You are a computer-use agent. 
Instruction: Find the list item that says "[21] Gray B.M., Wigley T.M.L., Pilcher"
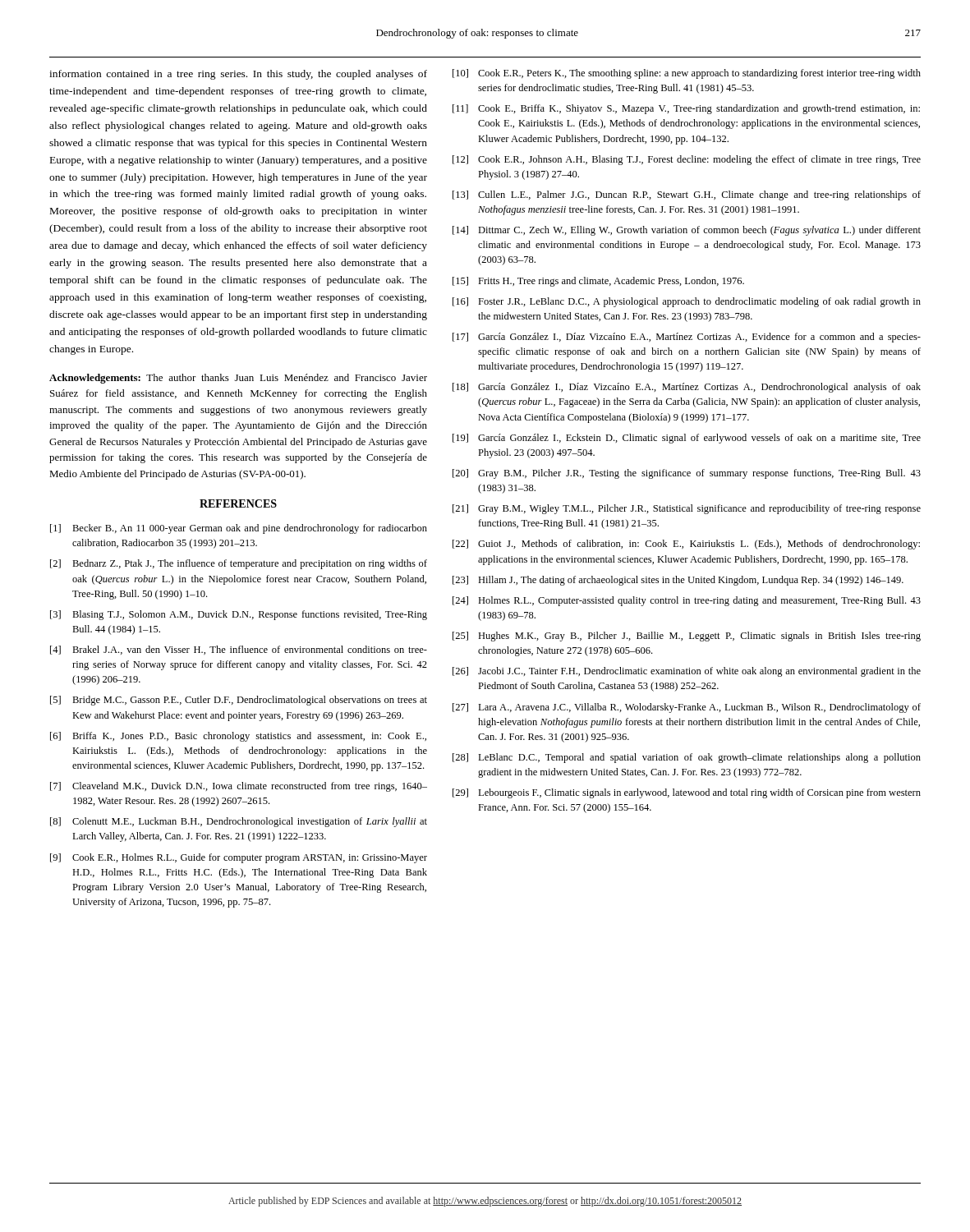click(x=686, y=516)
